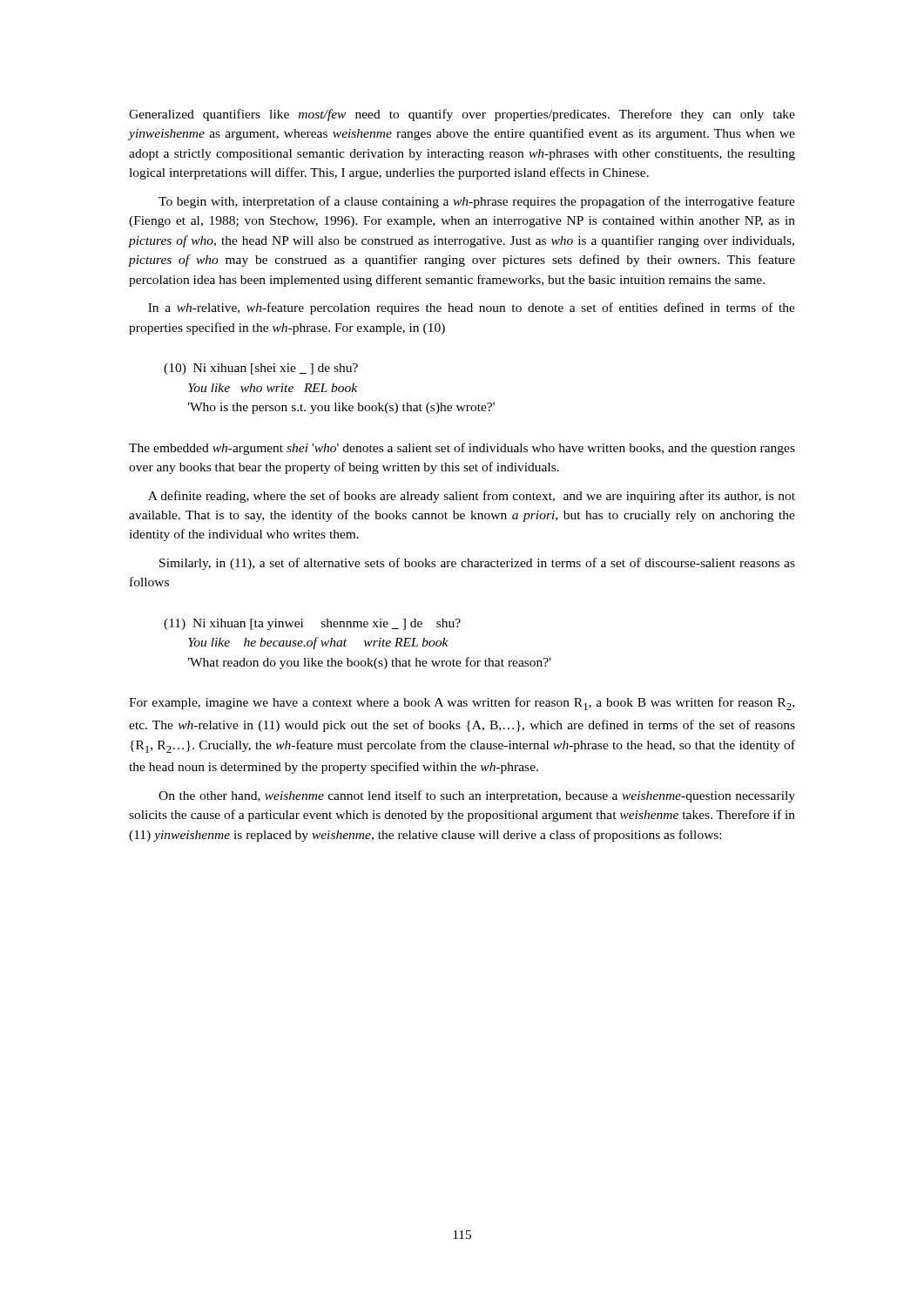Click the passage that begins "Generalized quantifiers like"
Viewport: 924px width, 1307px height.
click(x=462, y=144)
